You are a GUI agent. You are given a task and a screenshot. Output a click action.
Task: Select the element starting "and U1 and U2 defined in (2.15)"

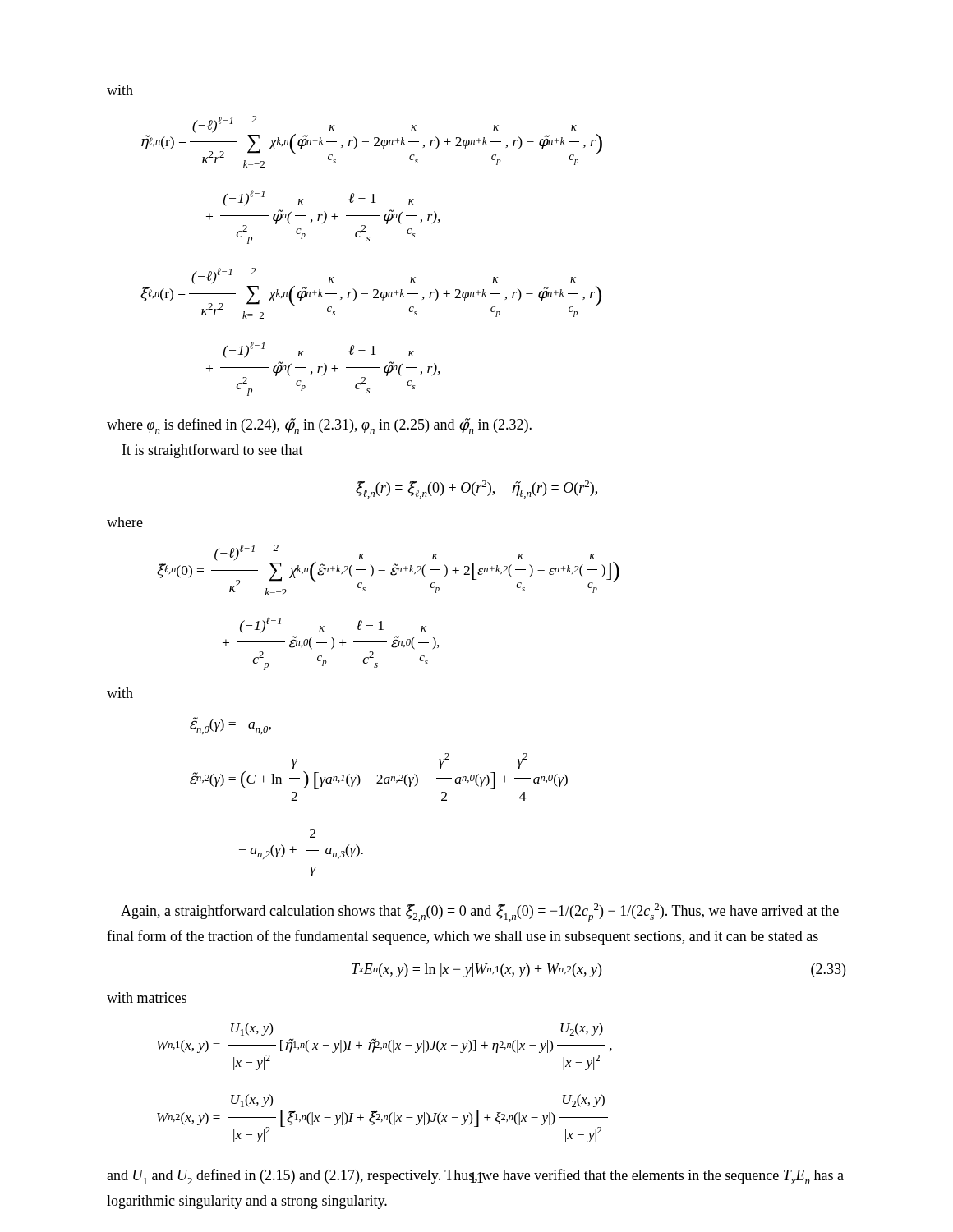475,1188
